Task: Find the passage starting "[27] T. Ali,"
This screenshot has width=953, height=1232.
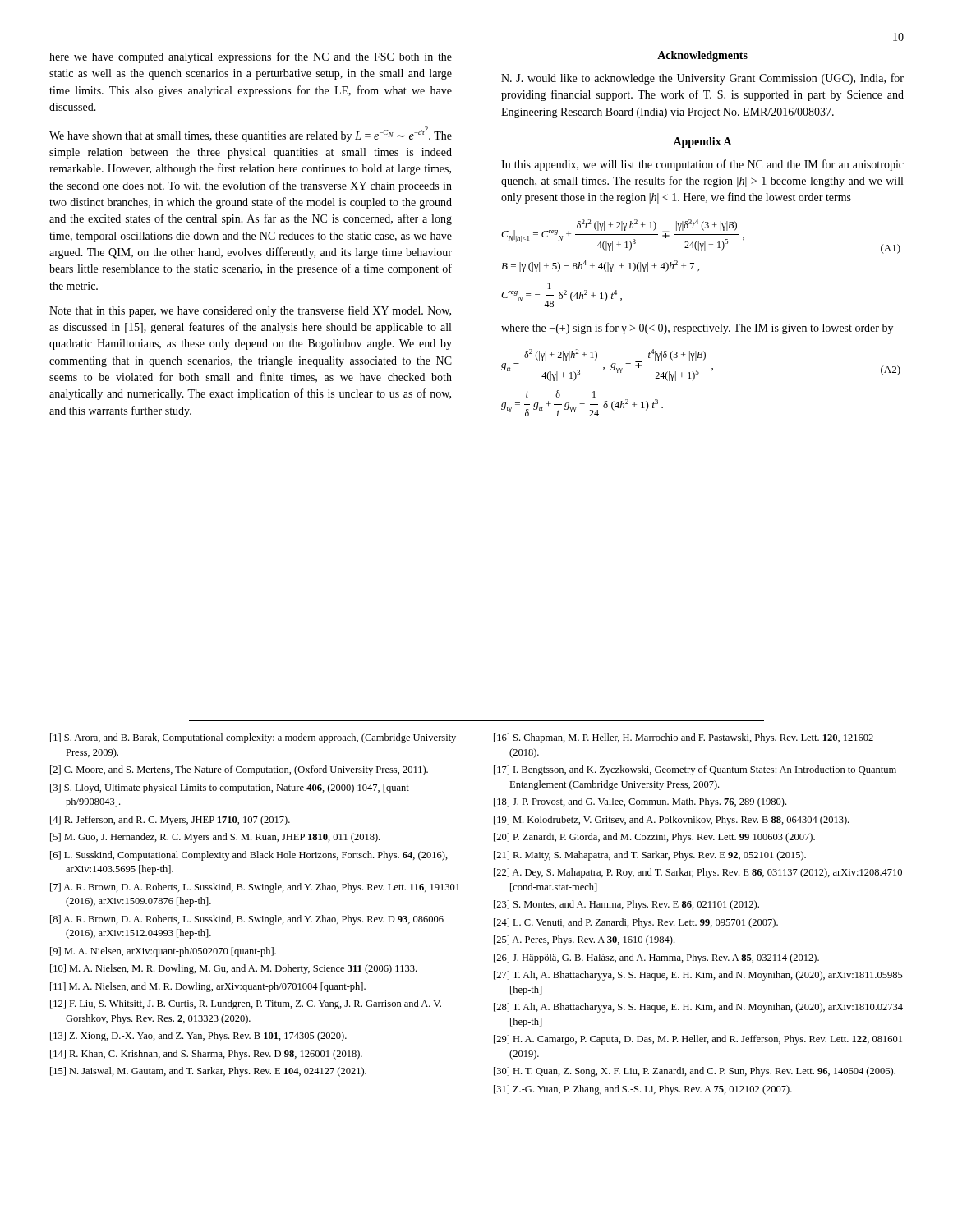Action: coord(698,982)
